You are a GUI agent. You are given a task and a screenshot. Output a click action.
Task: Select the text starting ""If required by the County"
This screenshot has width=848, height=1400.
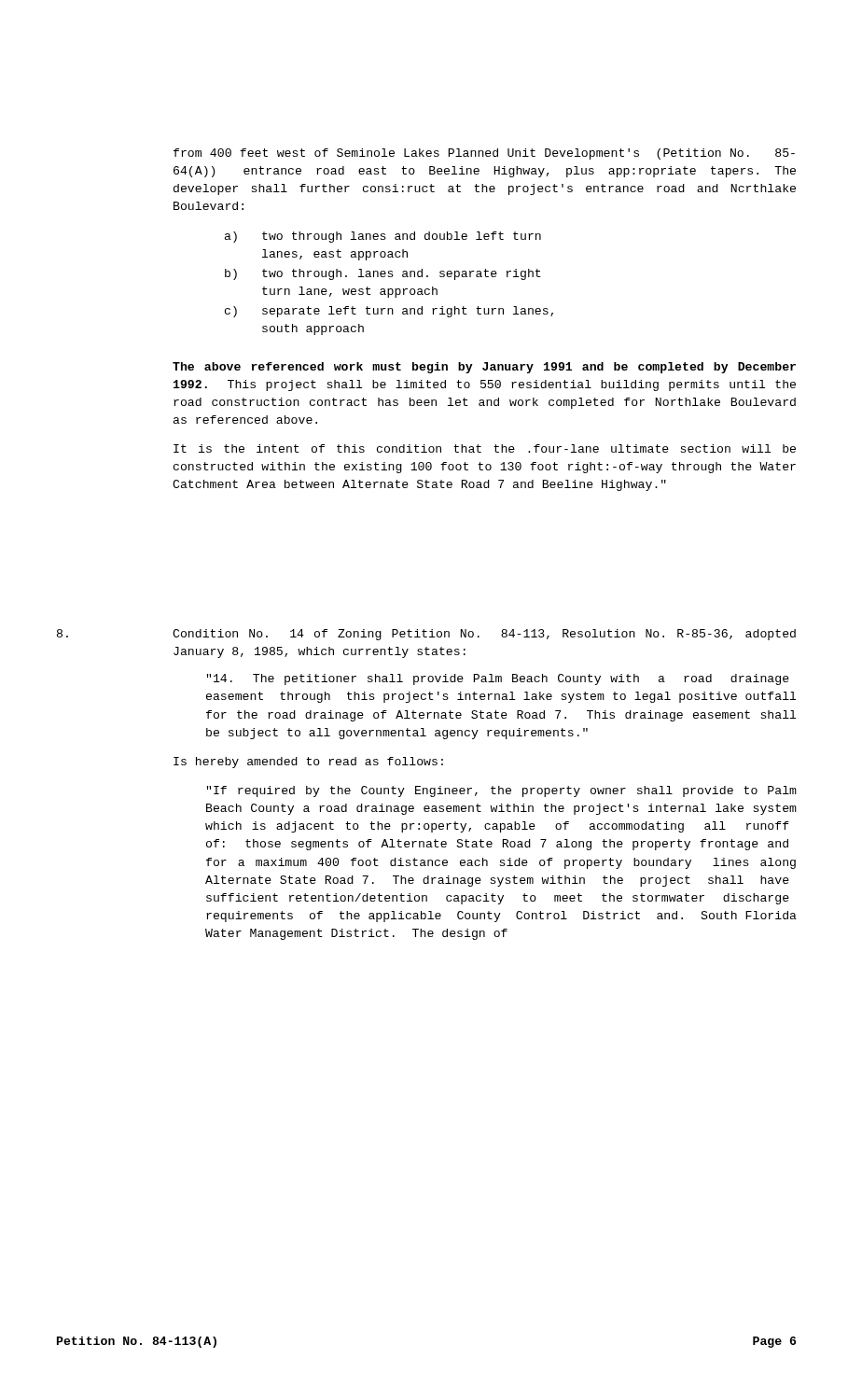[501, 862]
